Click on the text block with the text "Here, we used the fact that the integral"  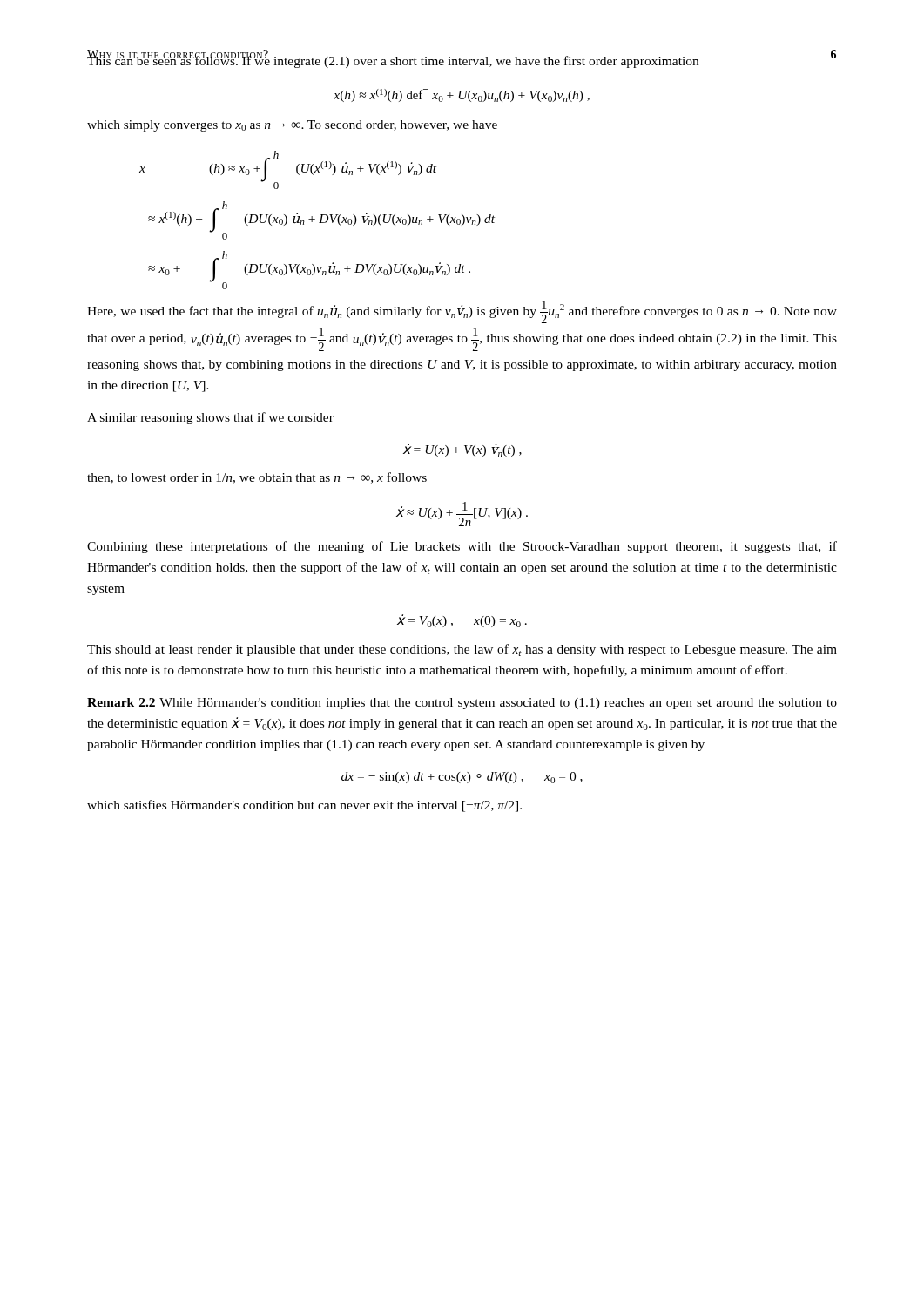point(462,347)
